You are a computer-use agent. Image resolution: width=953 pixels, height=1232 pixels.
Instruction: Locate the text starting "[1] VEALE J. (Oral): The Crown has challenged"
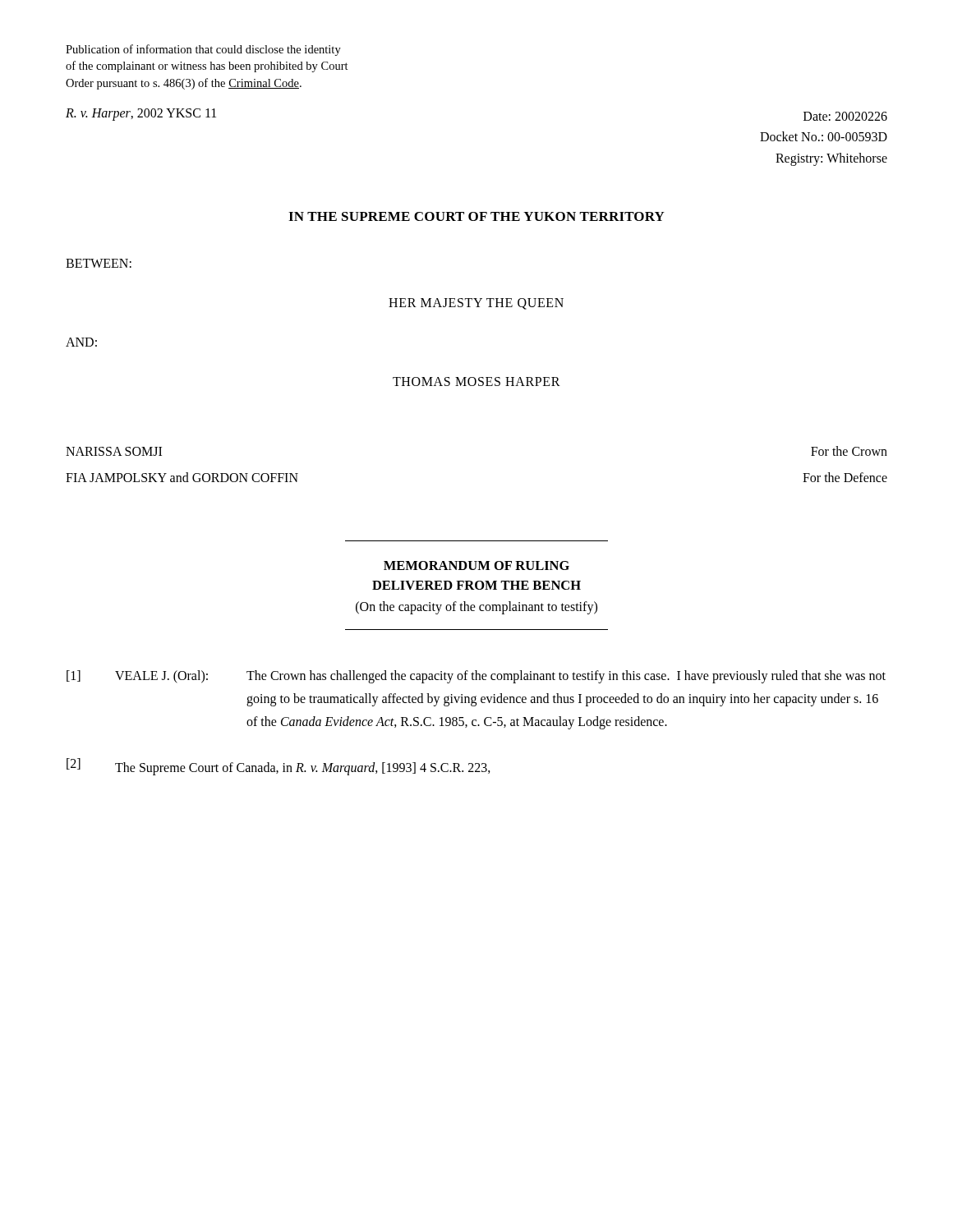[x=476, y=699]
